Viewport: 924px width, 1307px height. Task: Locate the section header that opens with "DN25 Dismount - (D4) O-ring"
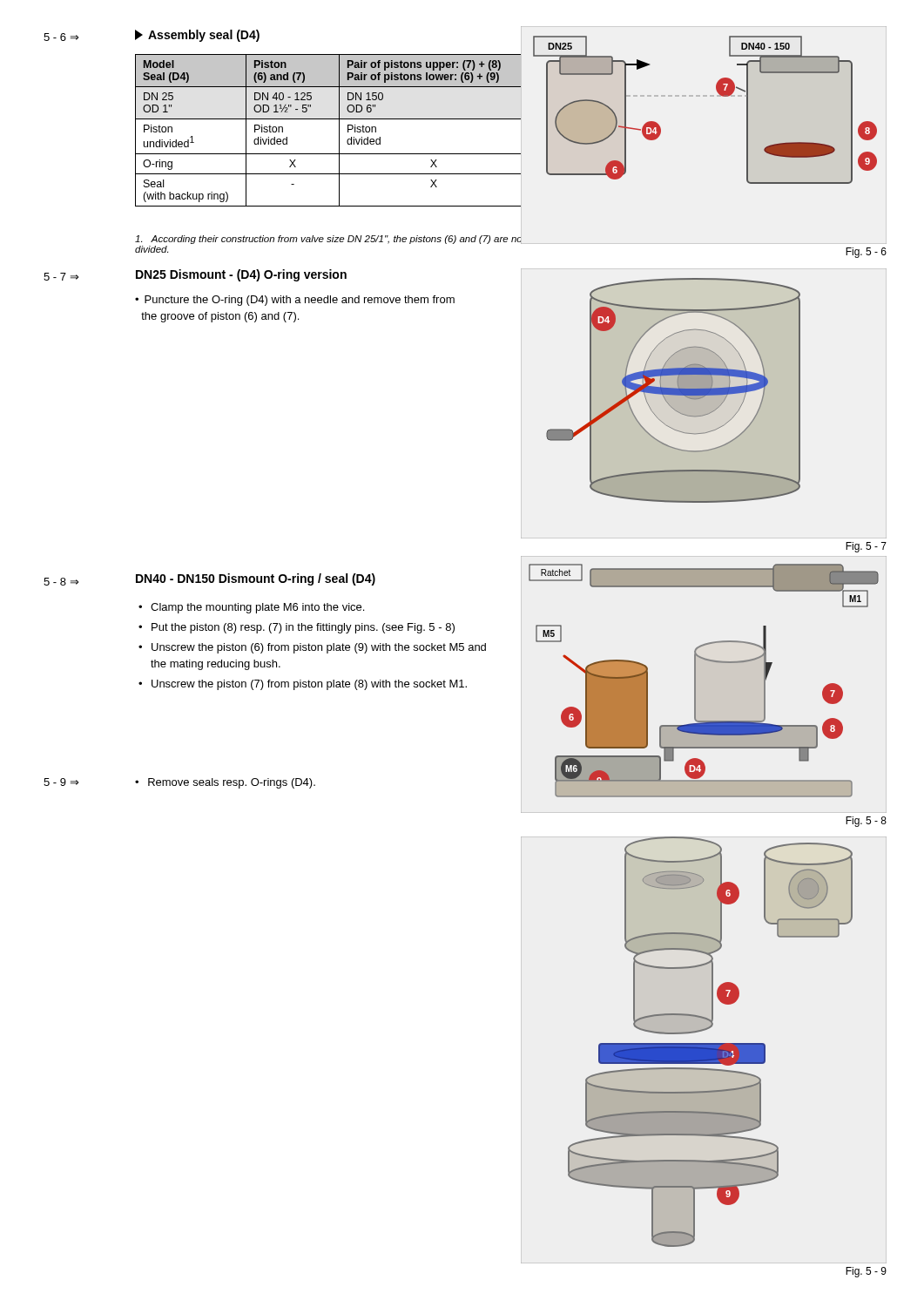pyautogui.click(x=241, y=274)
